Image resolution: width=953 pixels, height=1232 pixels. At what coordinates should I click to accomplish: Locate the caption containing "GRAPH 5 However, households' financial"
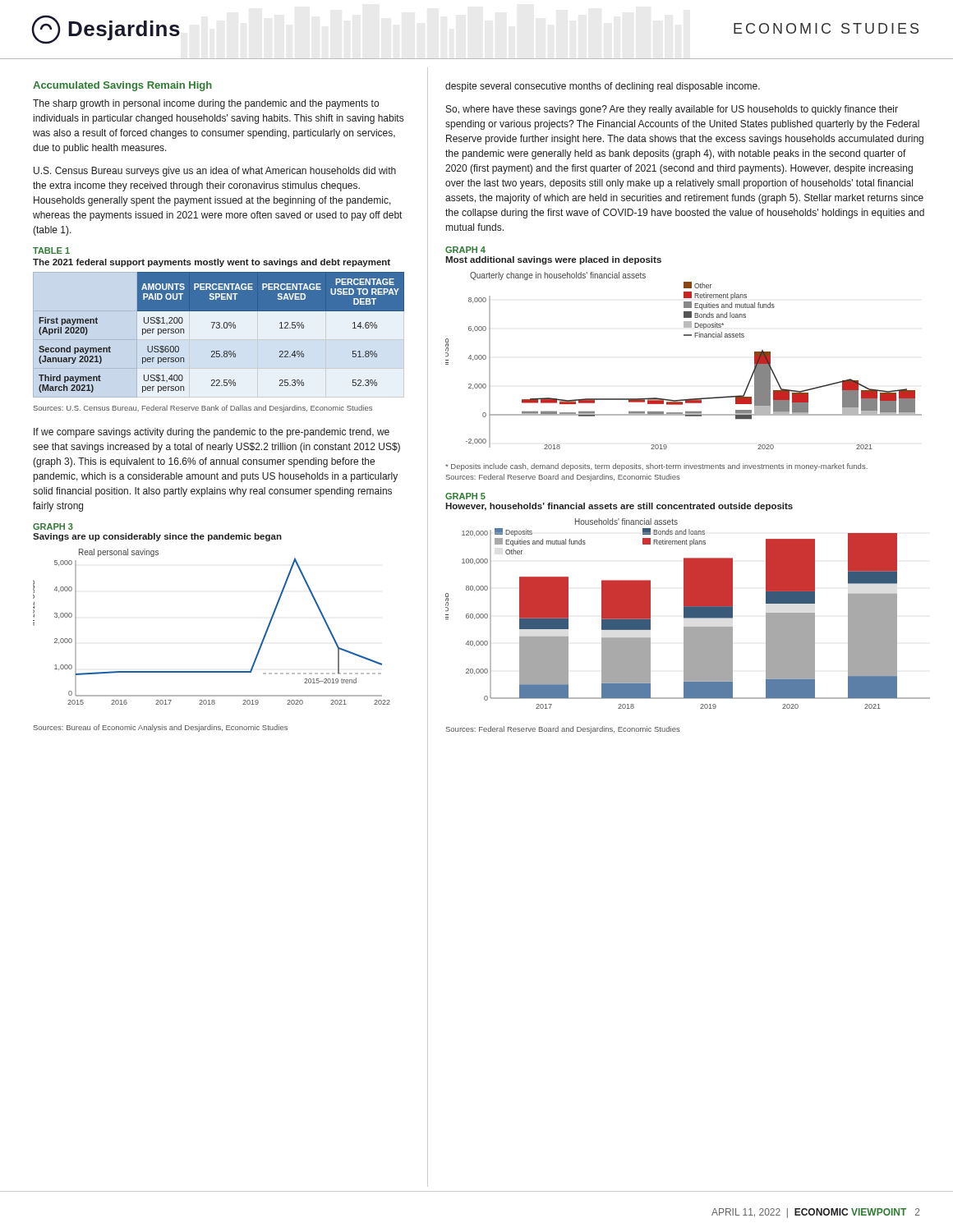686,501
